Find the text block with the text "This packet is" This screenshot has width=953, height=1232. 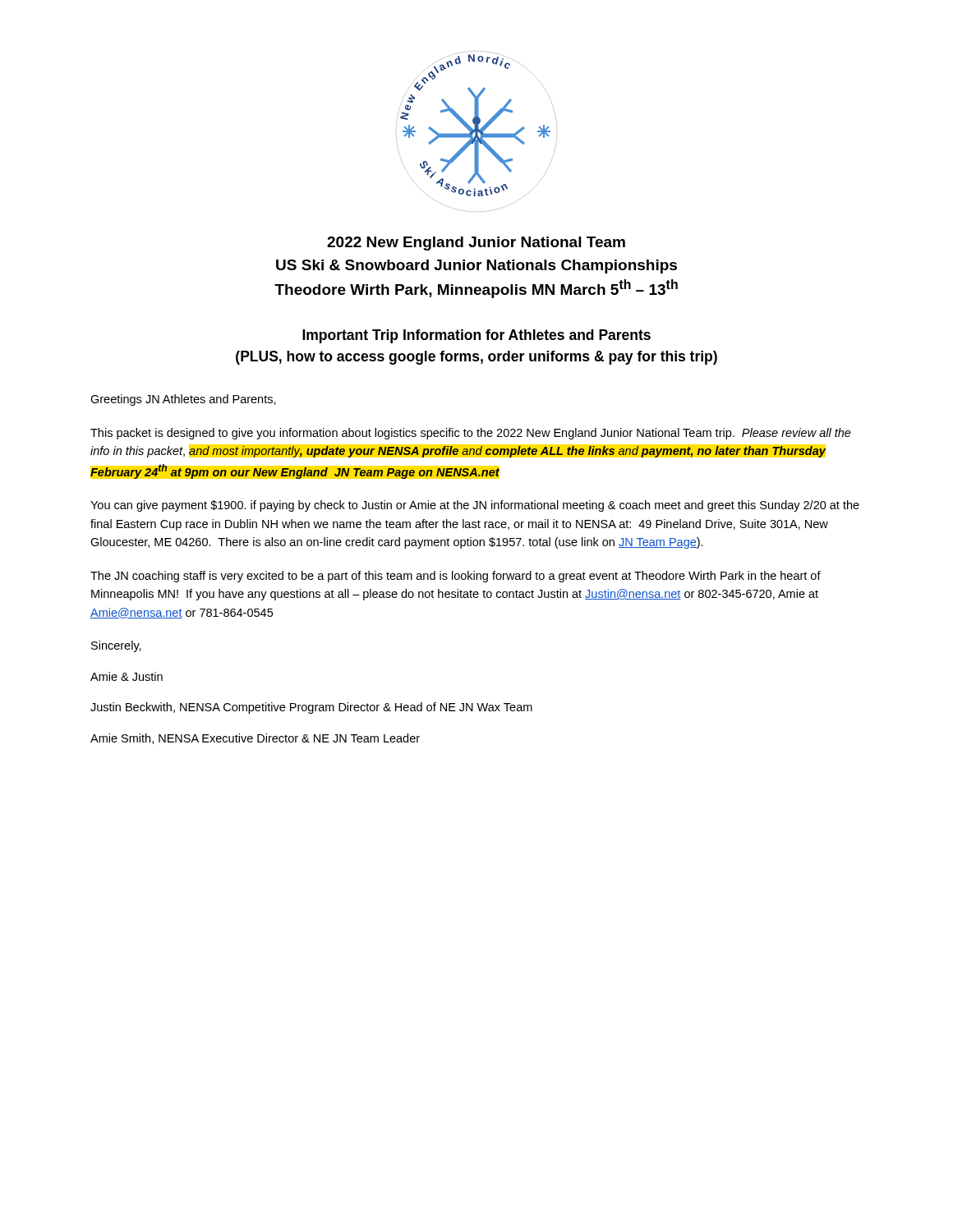coord(476,453)
